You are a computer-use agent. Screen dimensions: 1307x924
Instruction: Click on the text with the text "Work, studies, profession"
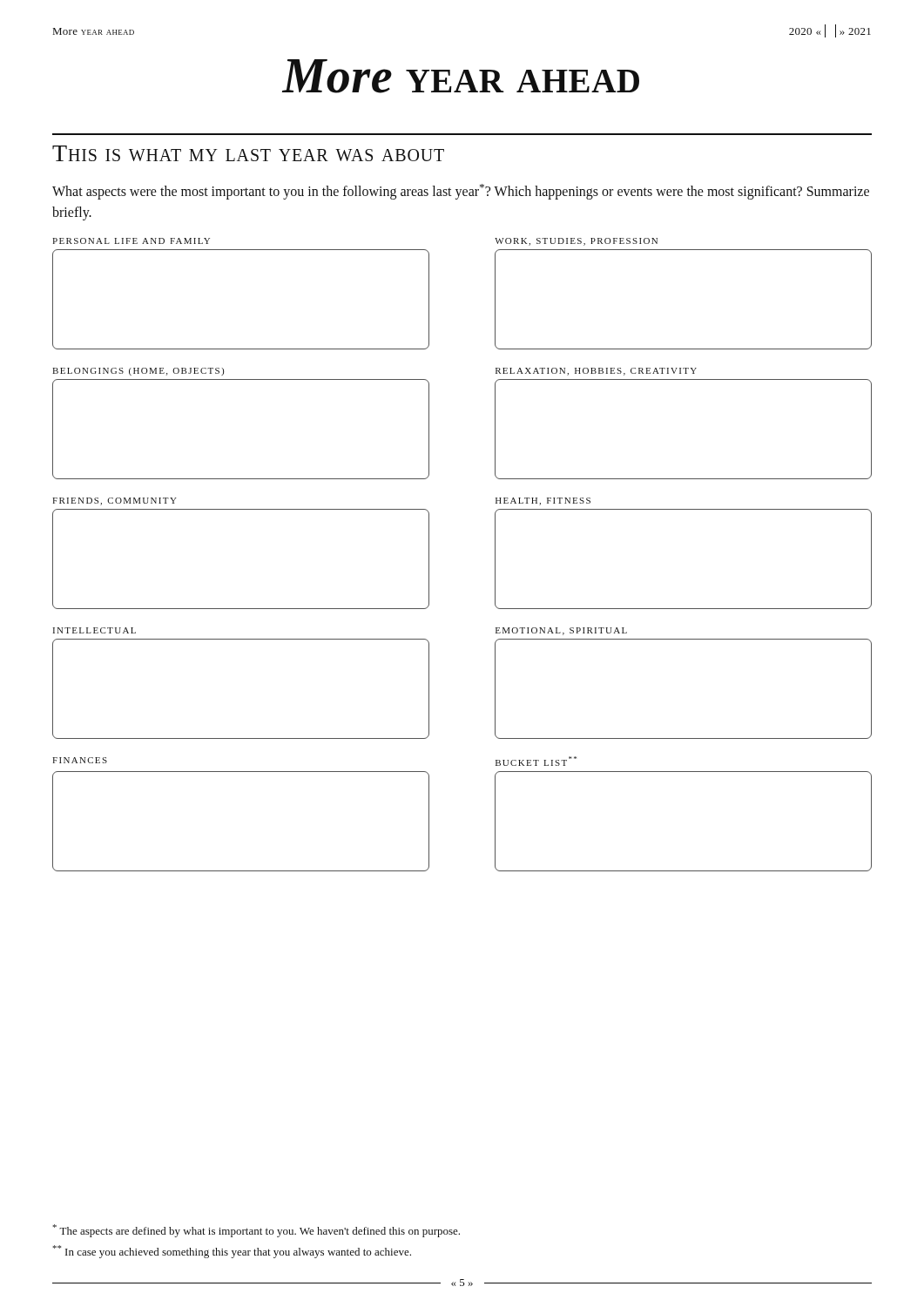click(577, 240)
